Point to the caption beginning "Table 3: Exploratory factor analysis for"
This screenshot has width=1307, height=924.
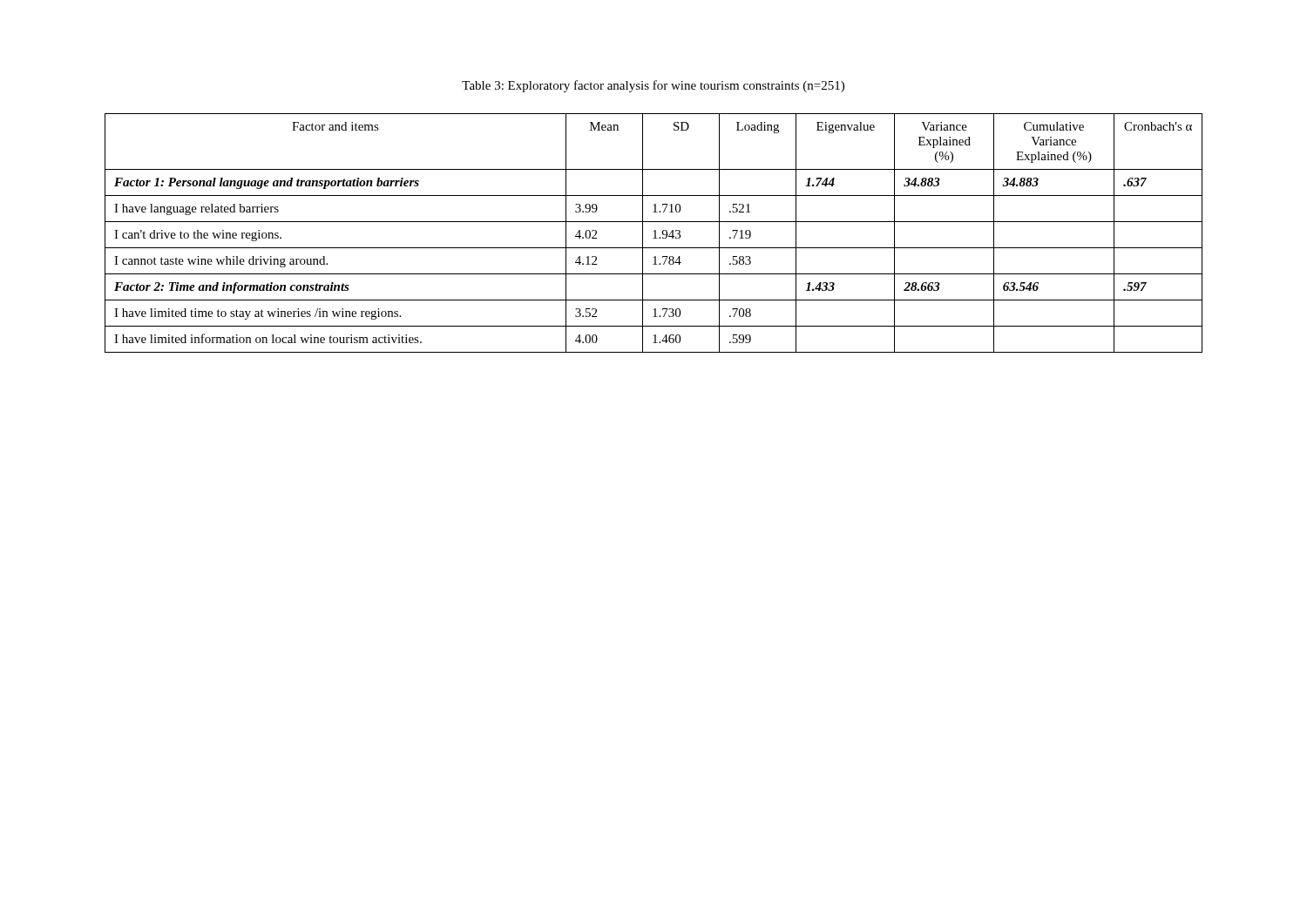(x=654, y=85)
